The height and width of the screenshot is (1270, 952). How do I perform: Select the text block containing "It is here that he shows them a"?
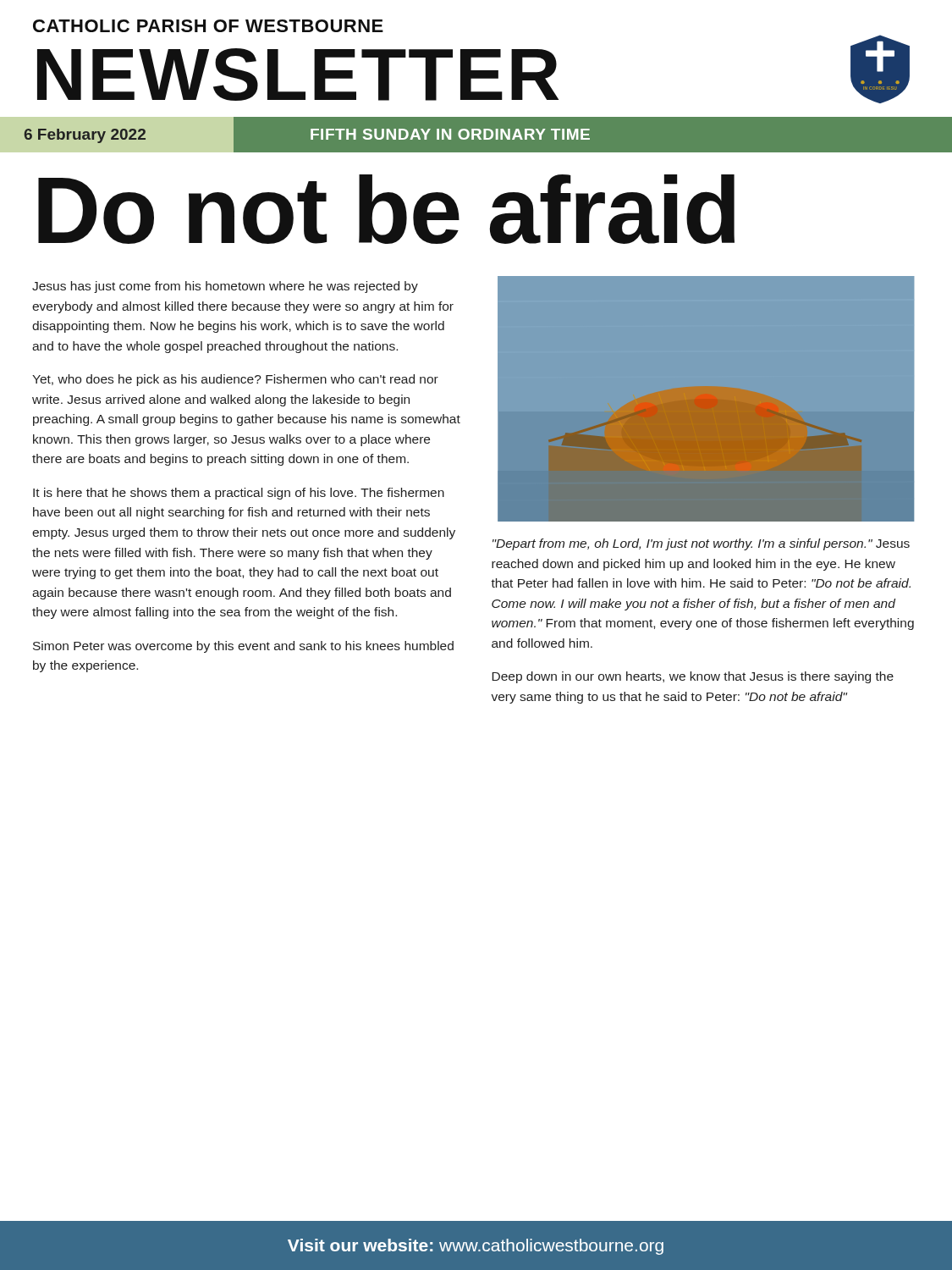244,552
